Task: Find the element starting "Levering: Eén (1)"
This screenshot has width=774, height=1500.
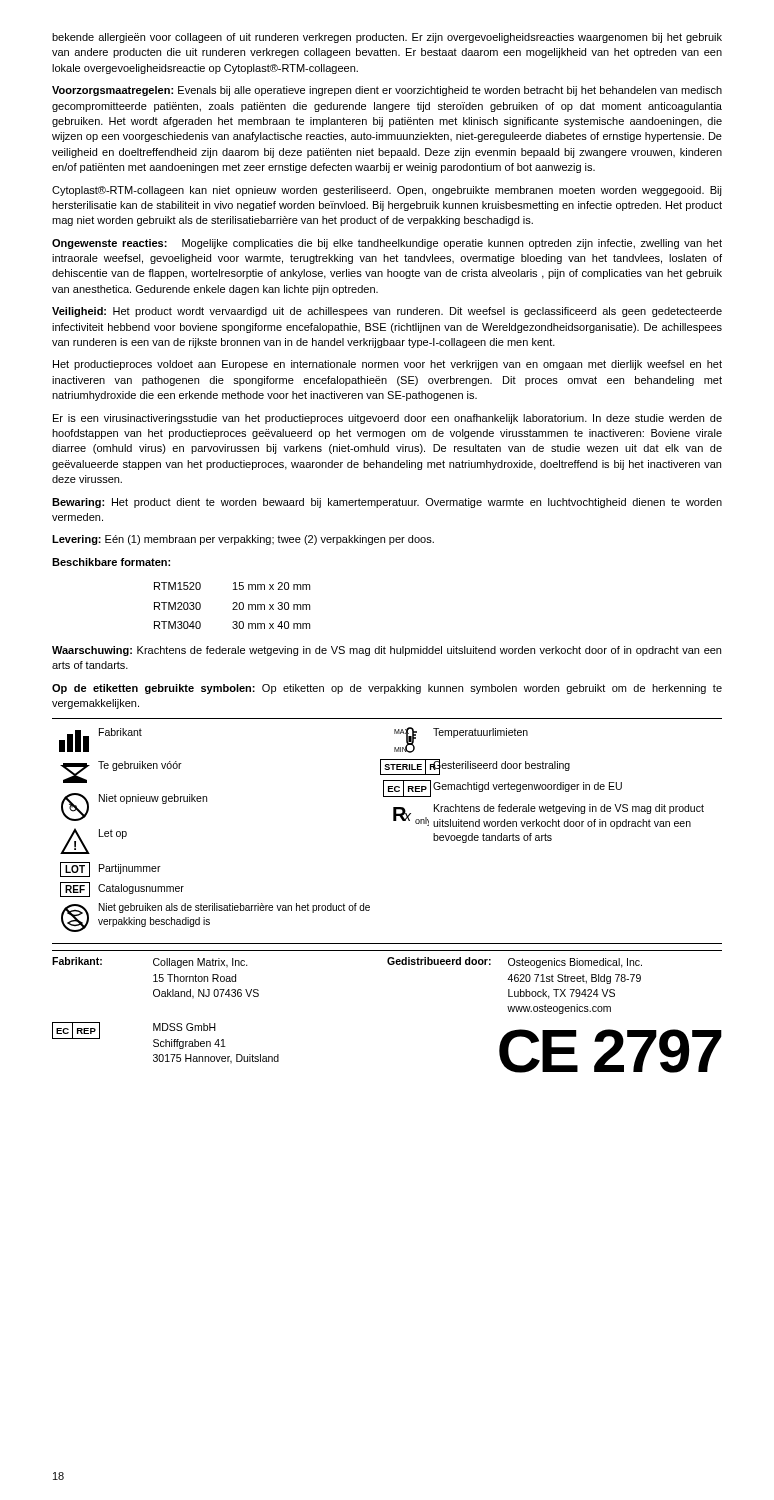Action: [x=387, y=540]
